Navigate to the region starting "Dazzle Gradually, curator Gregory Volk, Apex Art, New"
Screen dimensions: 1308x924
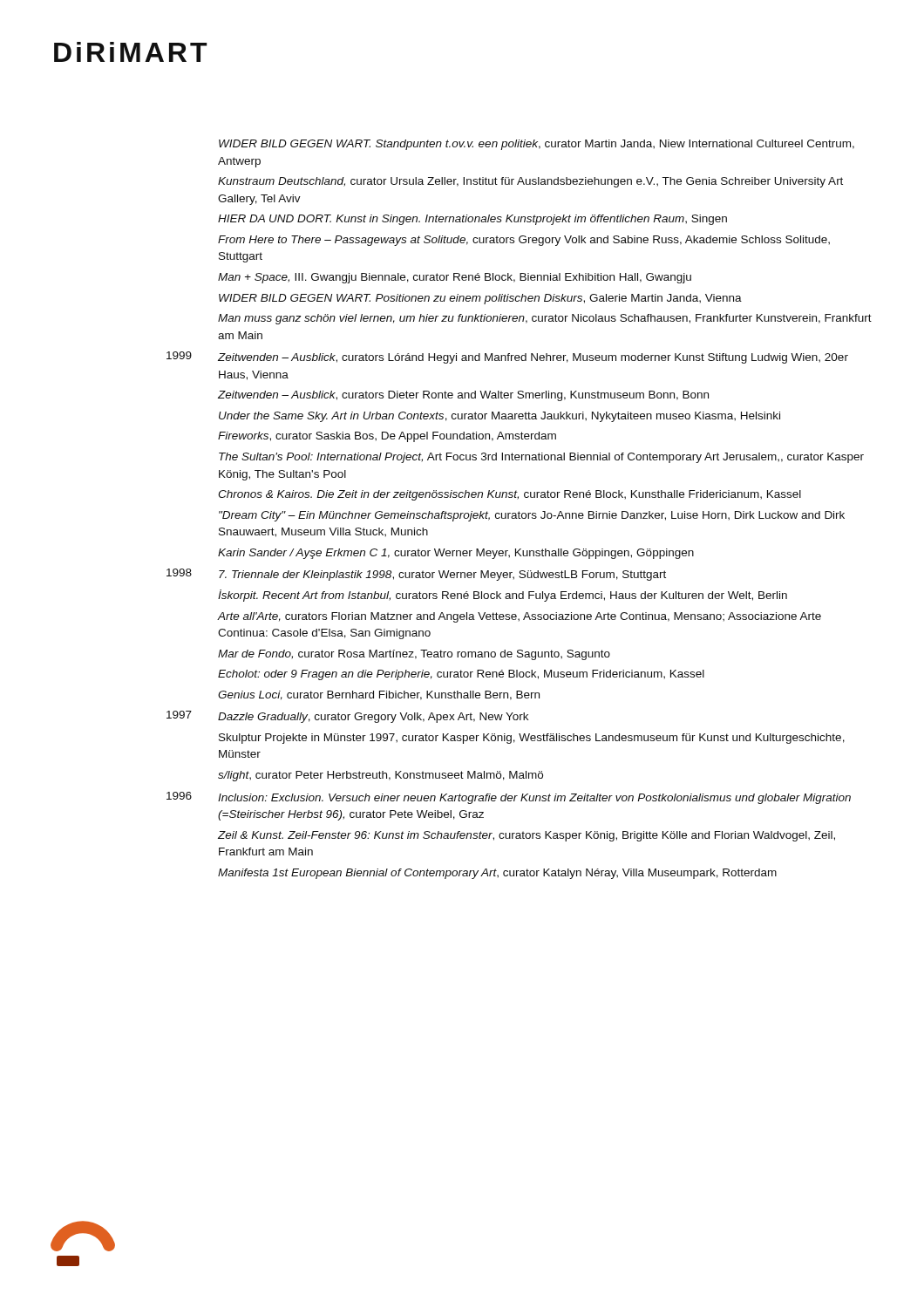point(373,717)
